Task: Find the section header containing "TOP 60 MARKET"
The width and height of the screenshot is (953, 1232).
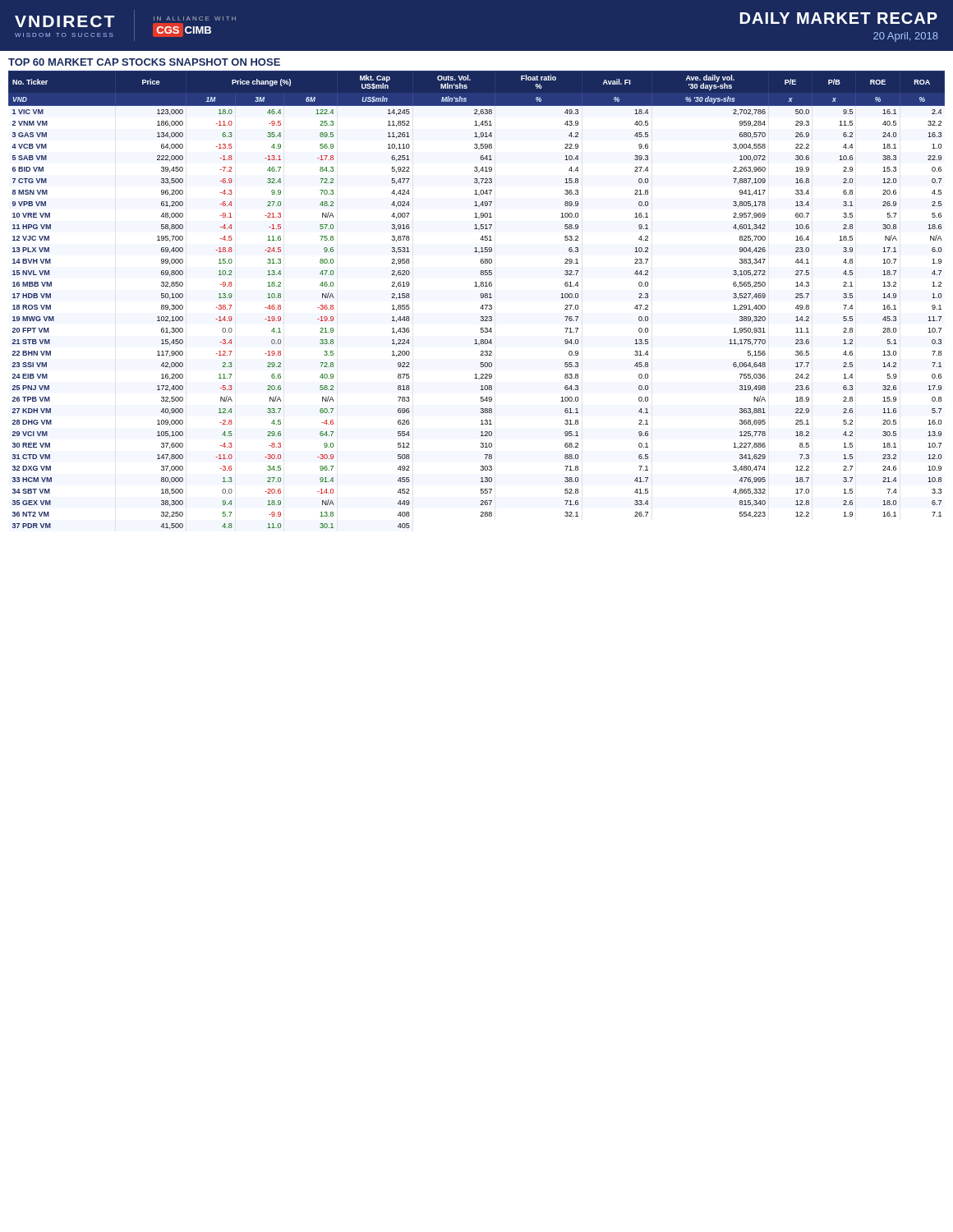Action: 144,62
